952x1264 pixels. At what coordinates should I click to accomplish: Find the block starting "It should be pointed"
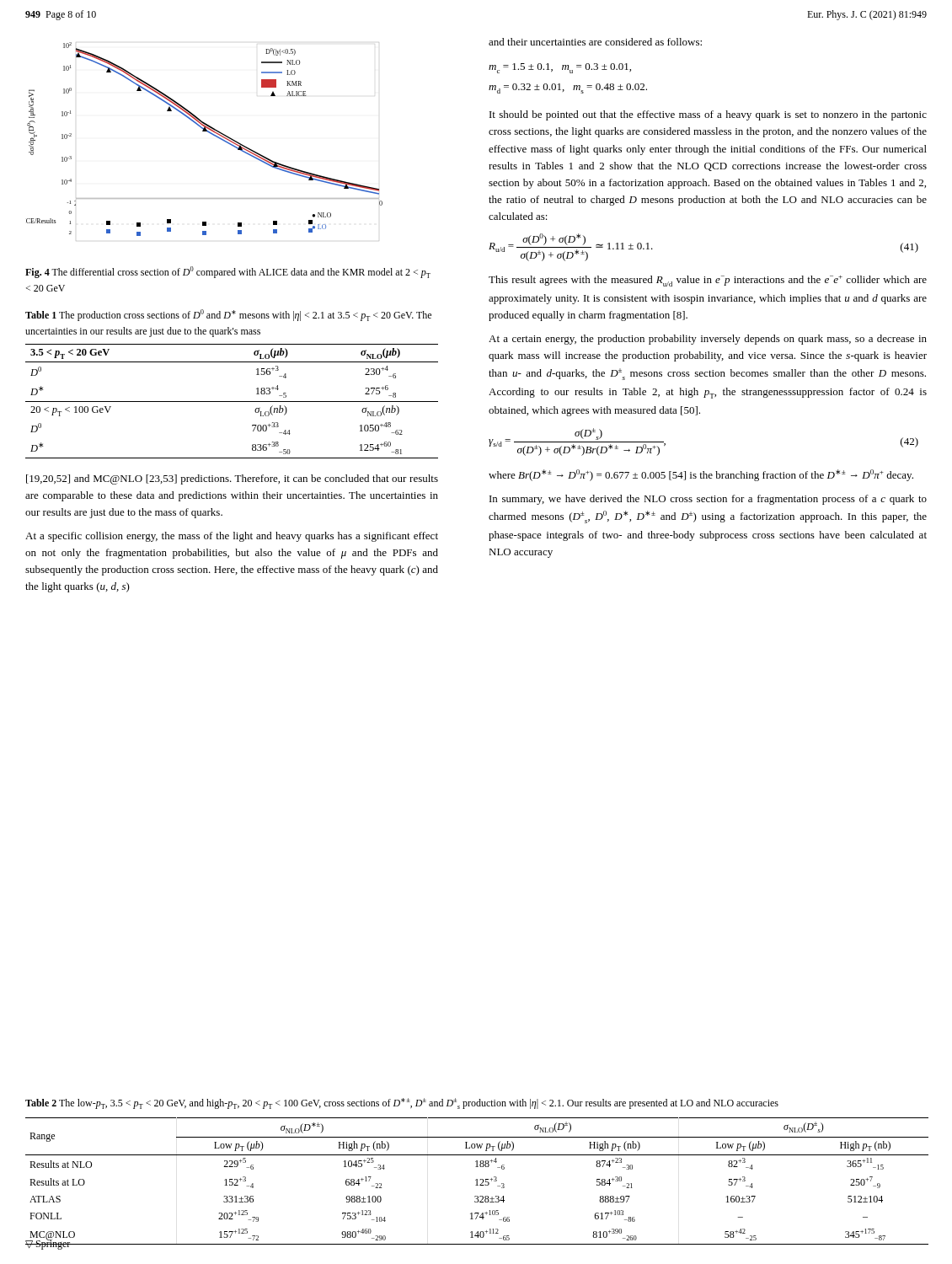pyautogui.click(x=708, y=165)
